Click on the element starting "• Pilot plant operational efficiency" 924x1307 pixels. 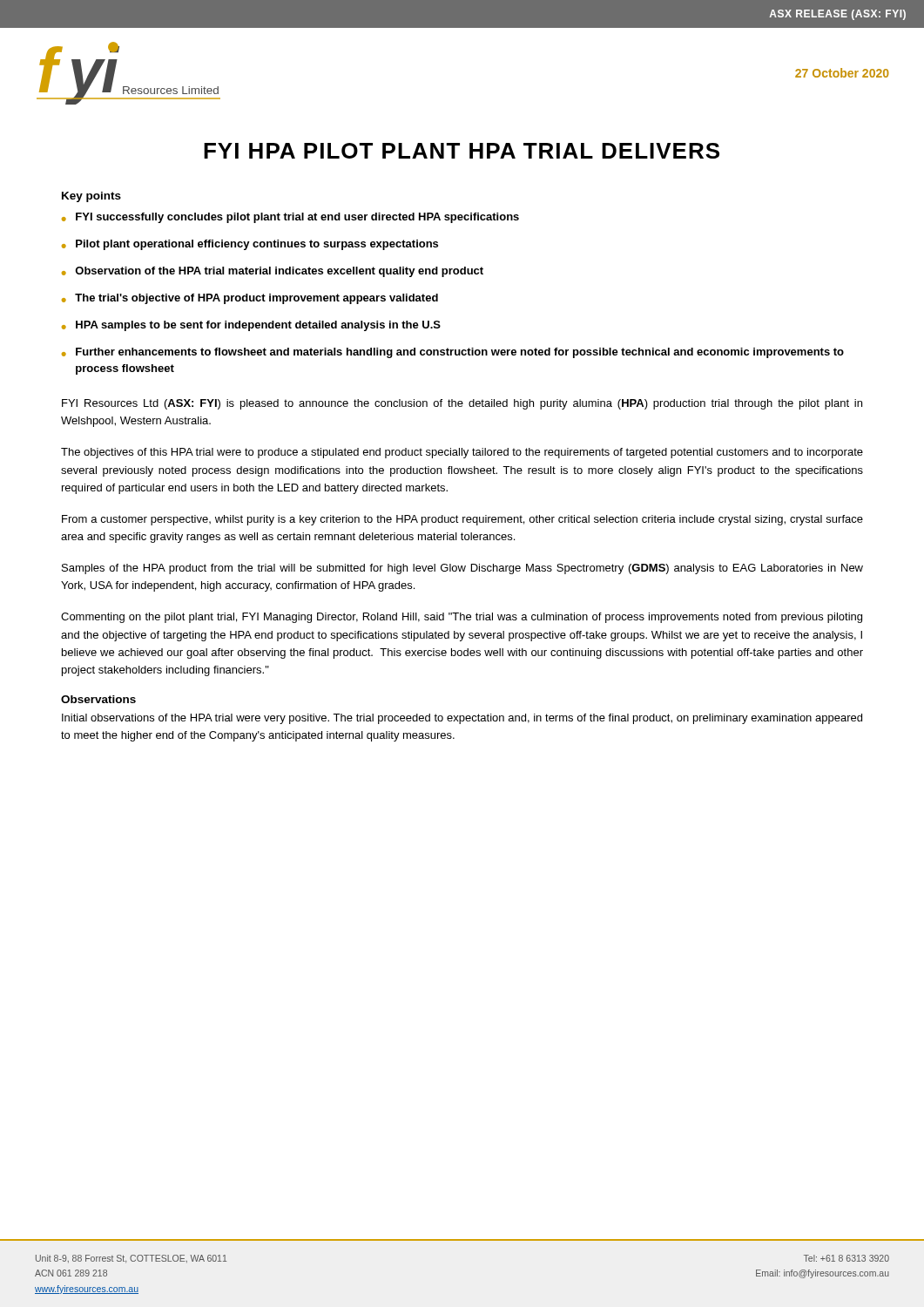(250, 247)
